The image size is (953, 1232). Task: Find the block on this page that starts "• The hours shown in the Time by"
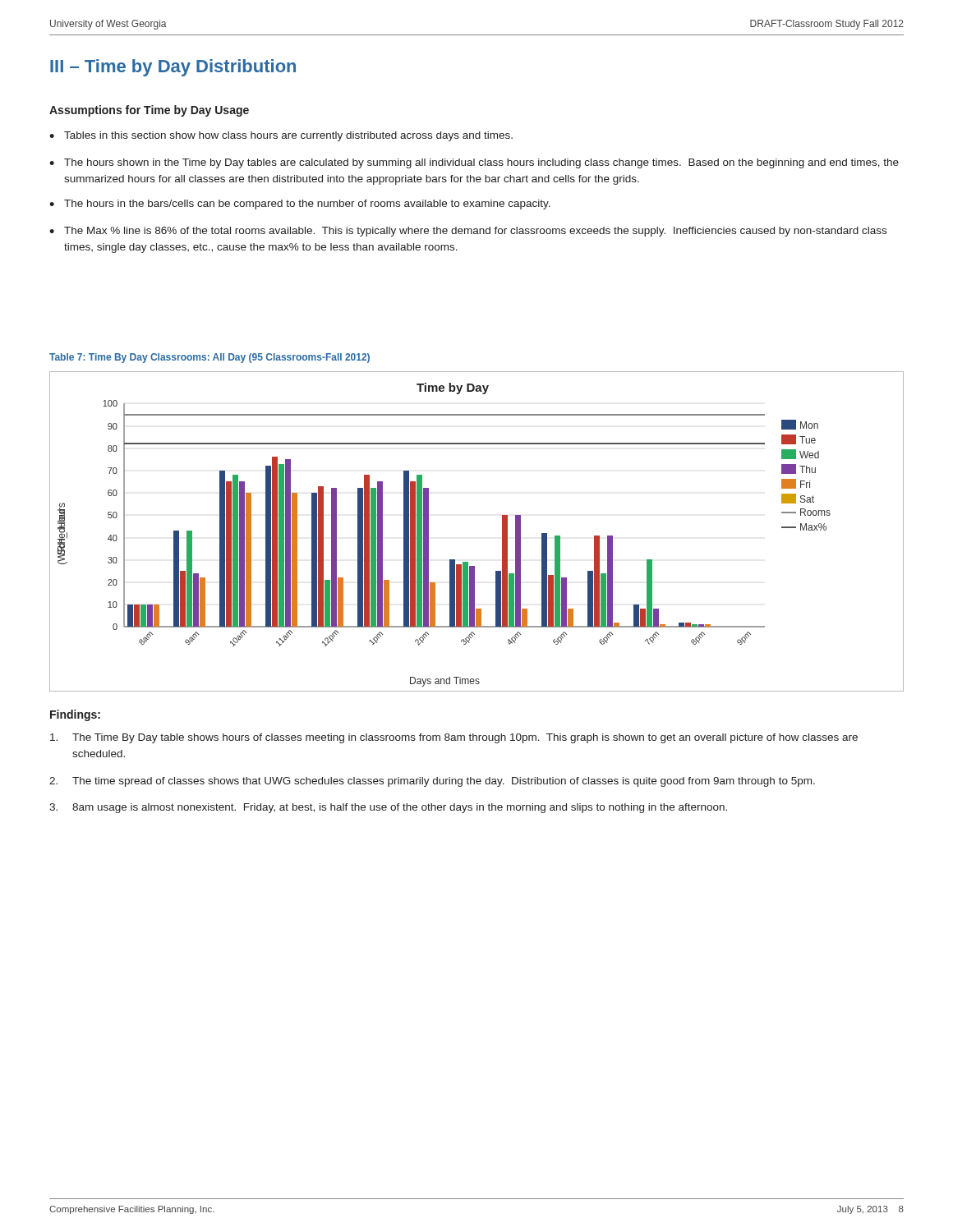(476, 171)
